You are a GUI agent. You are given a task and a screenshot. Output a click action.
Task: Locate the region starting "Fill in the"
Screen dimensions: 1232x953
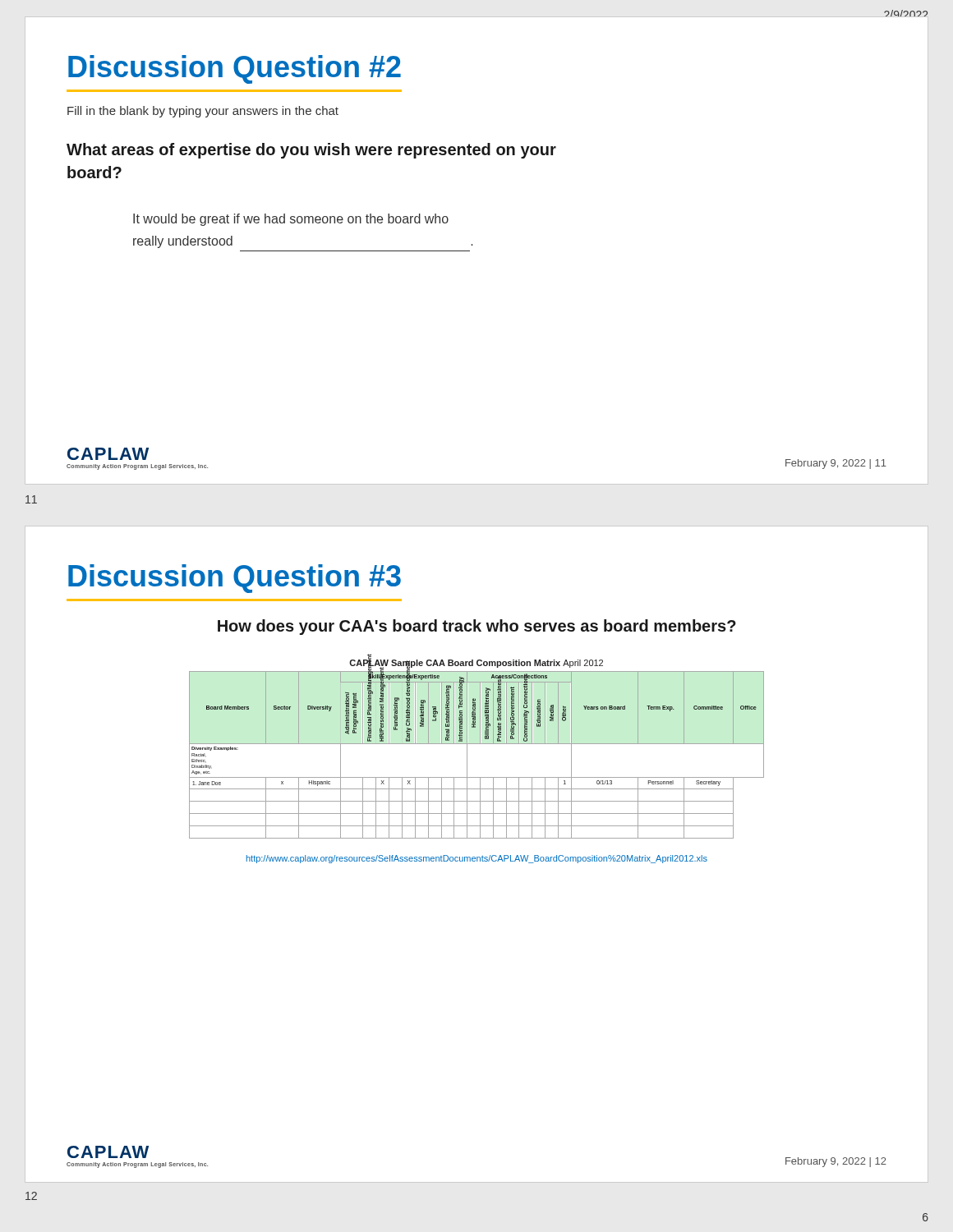[x=203, y=110]
